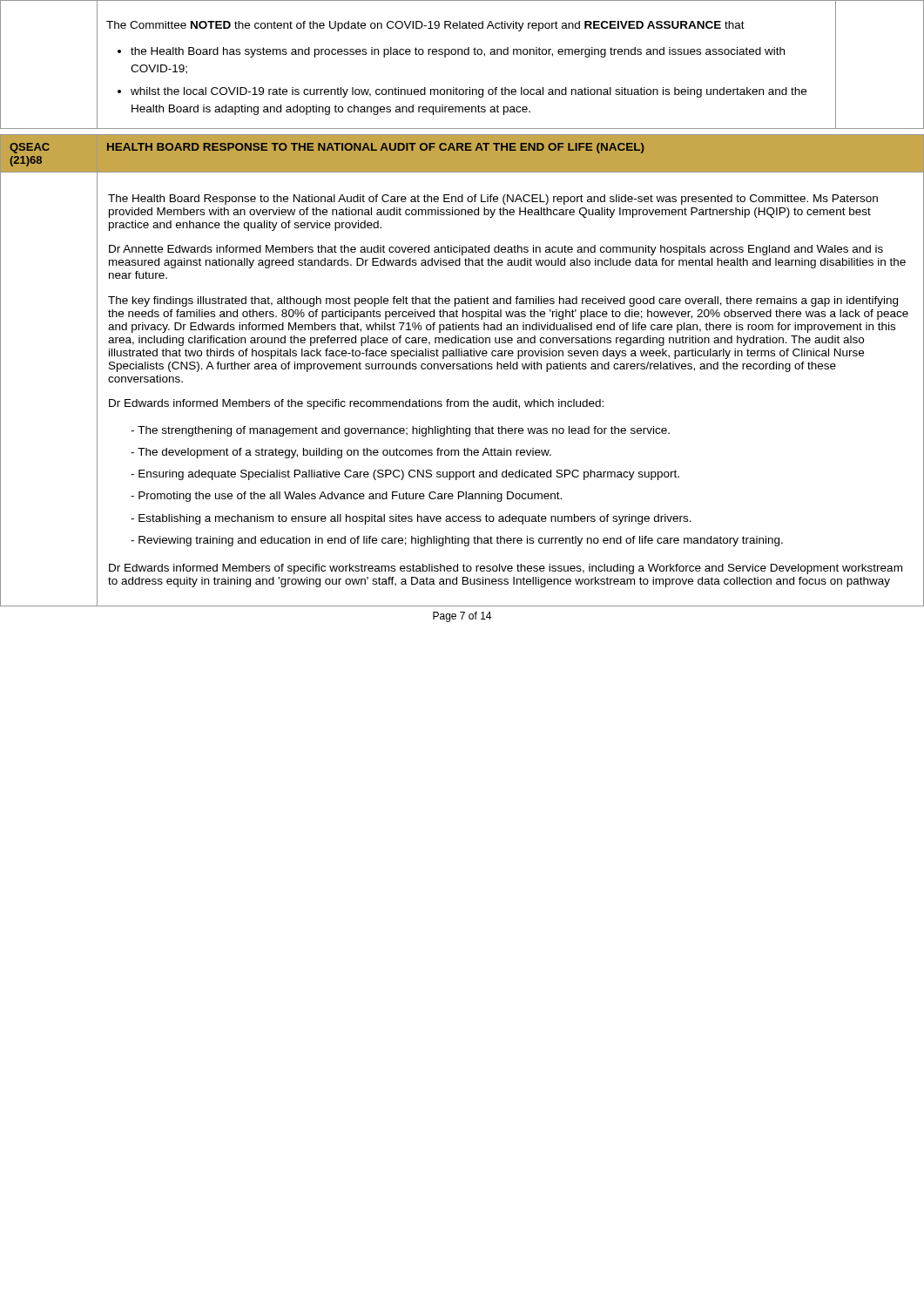Click on the text block with the text "Dr Edwards informed Members of specific"
The width and height of the screenshot is (924, 1307).
(510, 574)
